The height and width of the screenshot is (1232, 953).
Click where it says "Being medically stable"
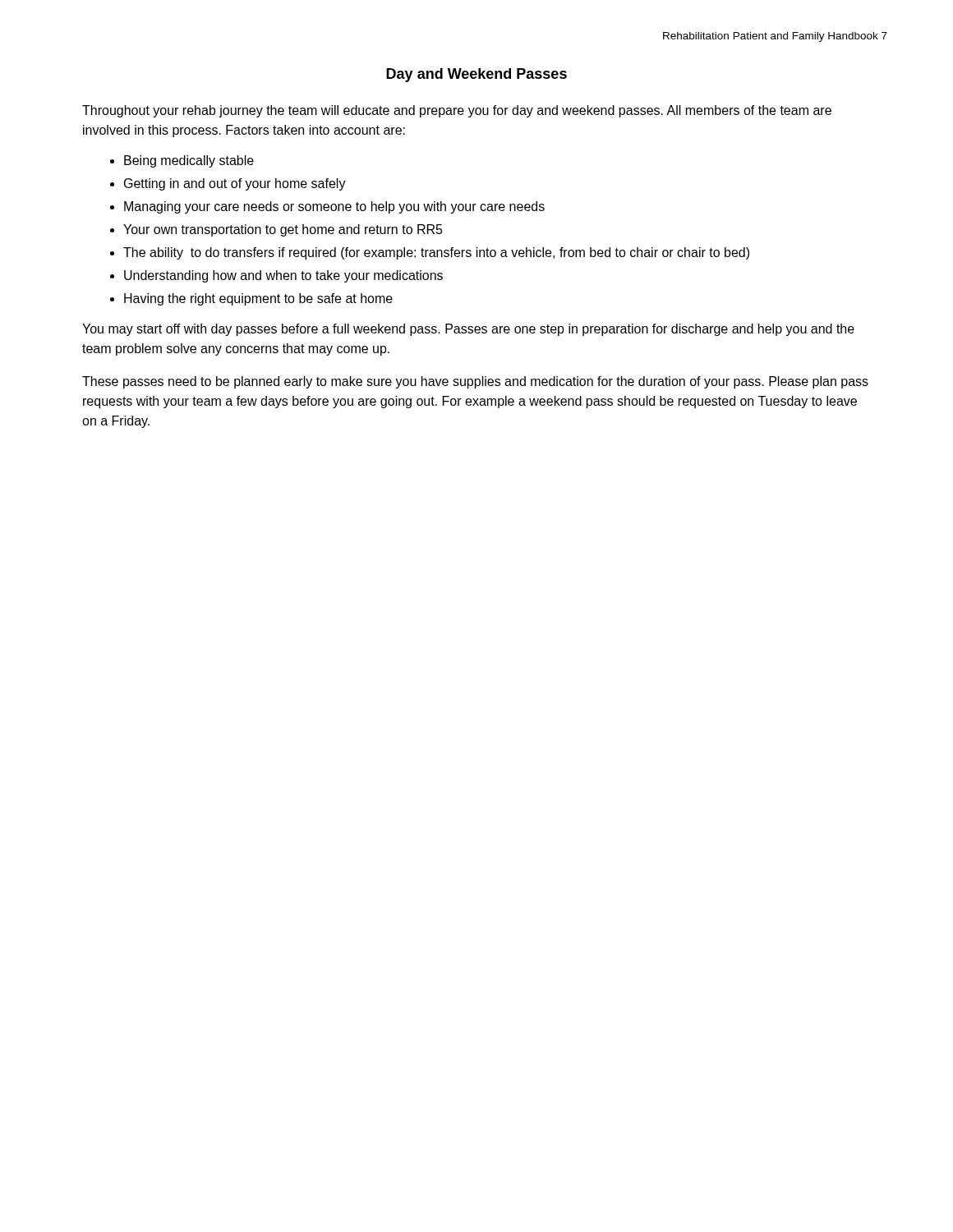[x=189, y=161]
